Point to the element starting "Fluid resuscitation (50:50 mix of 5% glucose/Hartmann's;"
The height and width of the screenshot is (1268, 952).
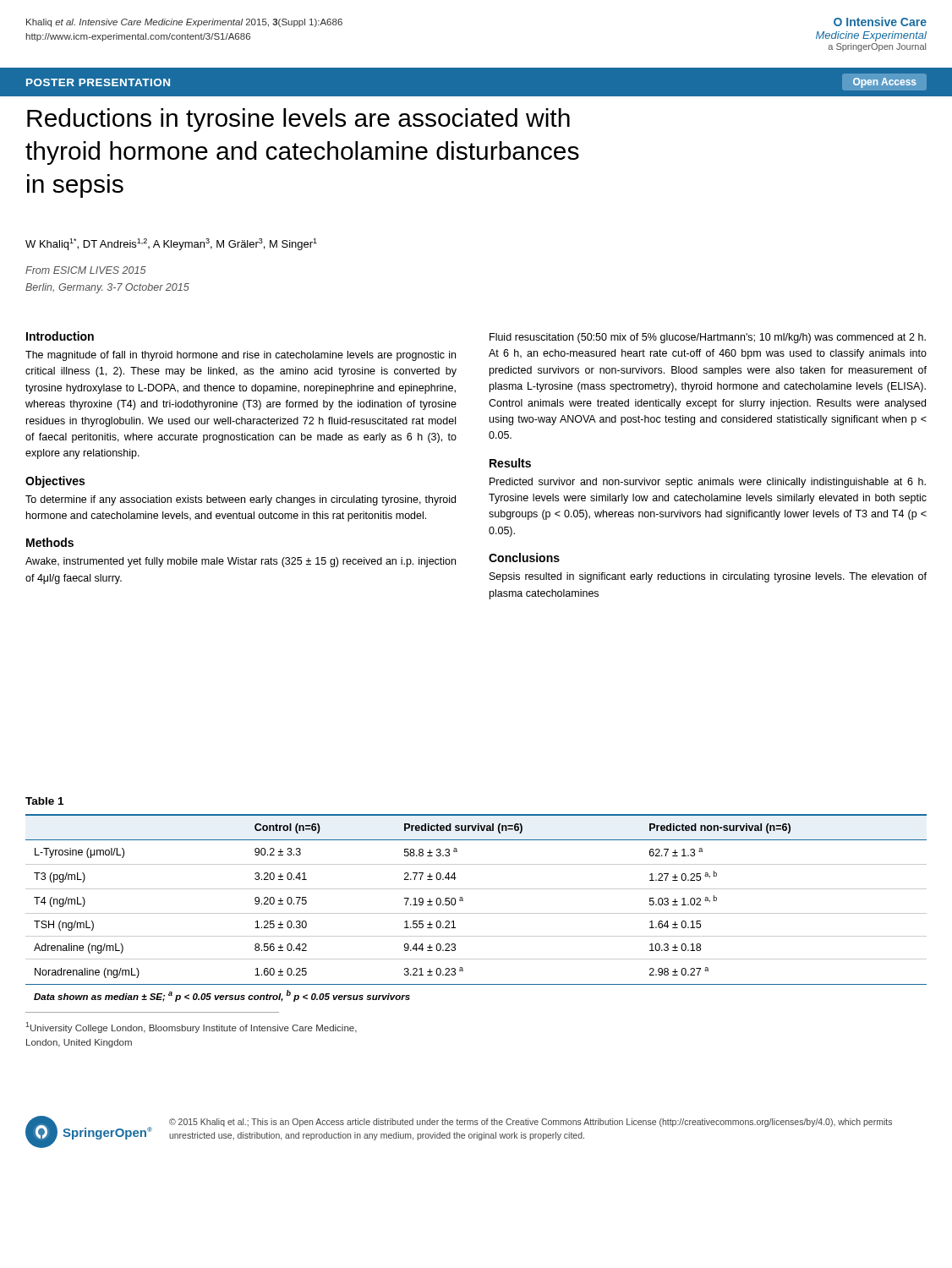pyautogui.click(x=708, y=386)
